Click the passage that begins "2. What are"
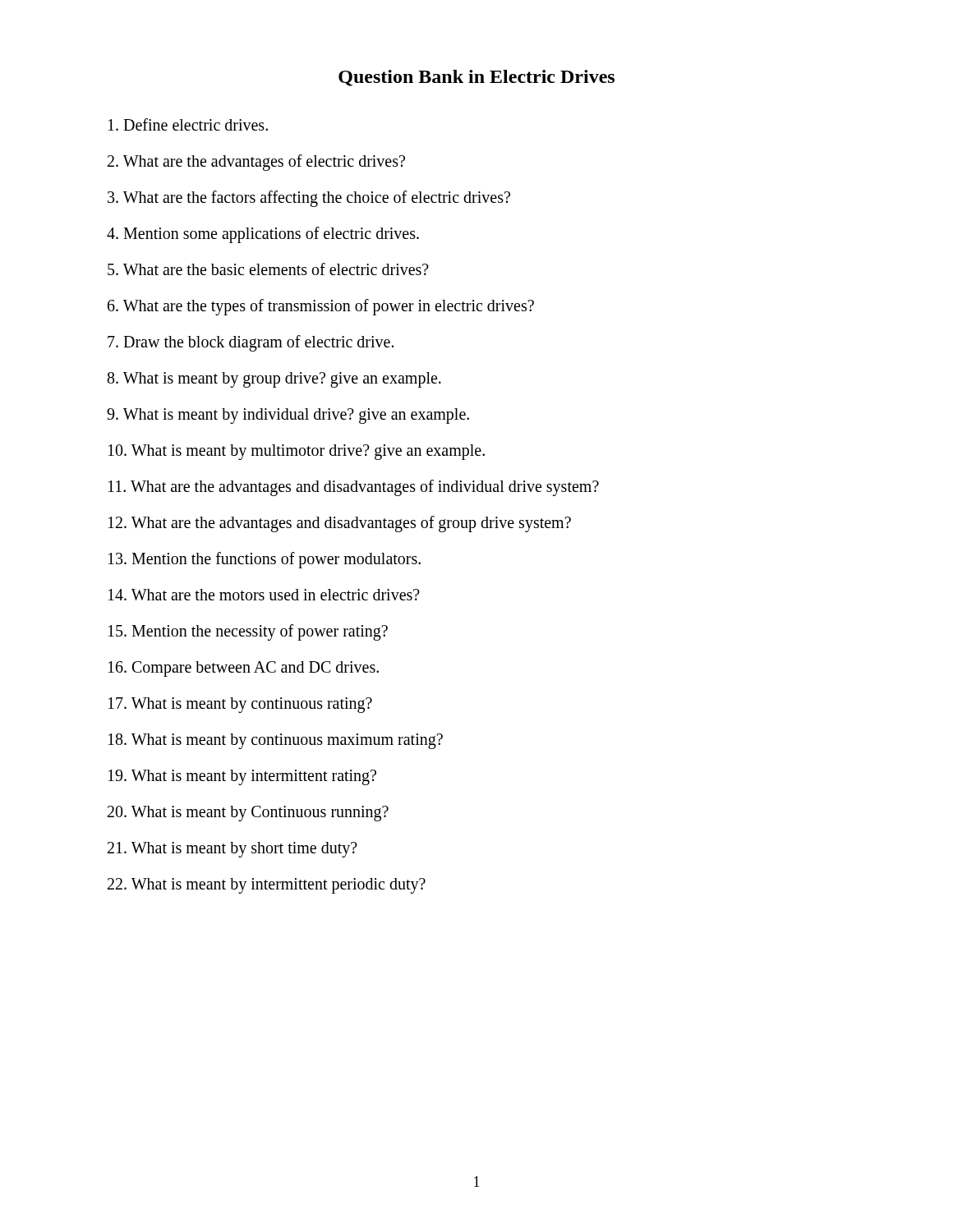 (256, 161)
